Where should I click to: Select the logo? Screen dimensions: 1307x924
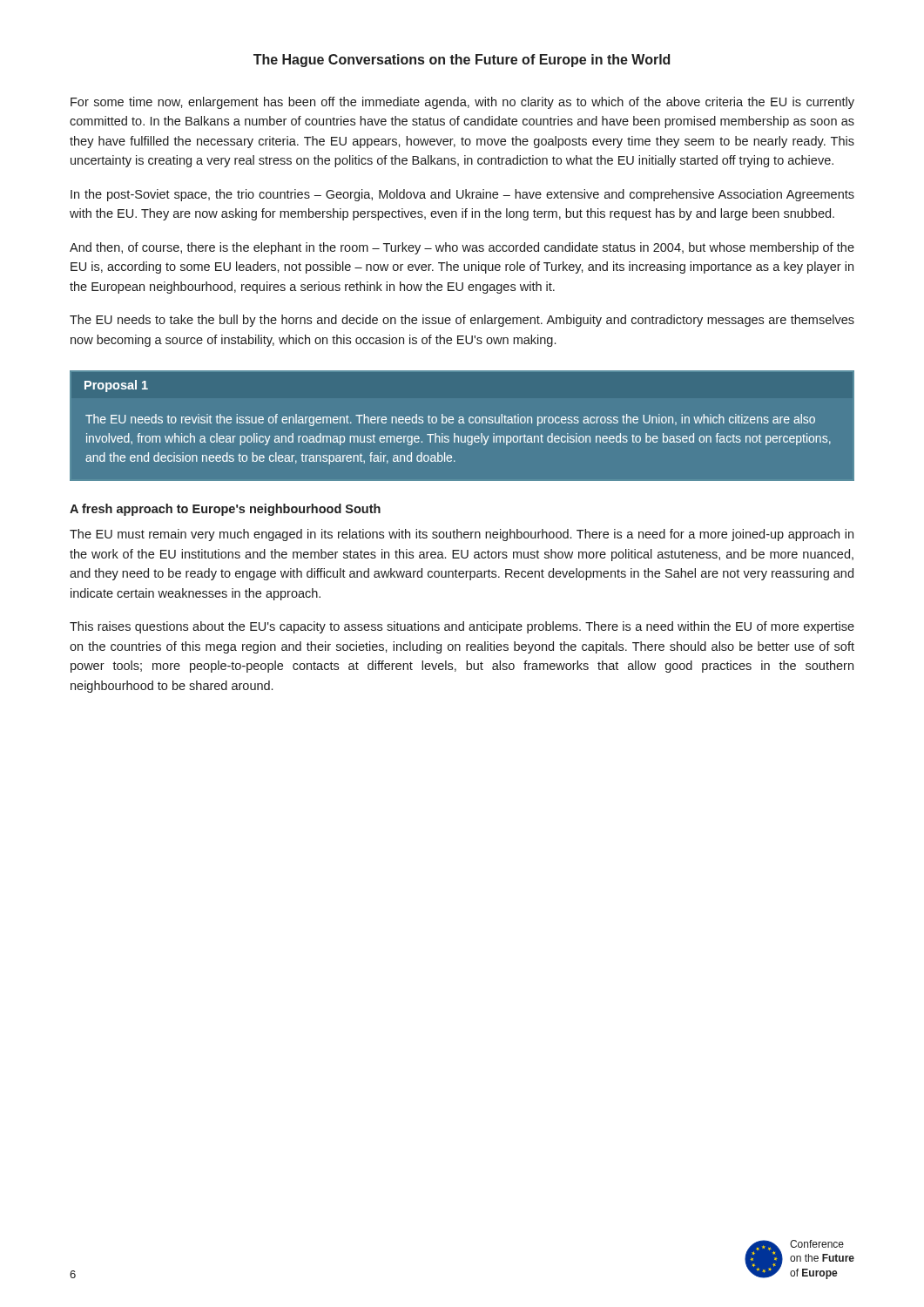click(799, 1259)
